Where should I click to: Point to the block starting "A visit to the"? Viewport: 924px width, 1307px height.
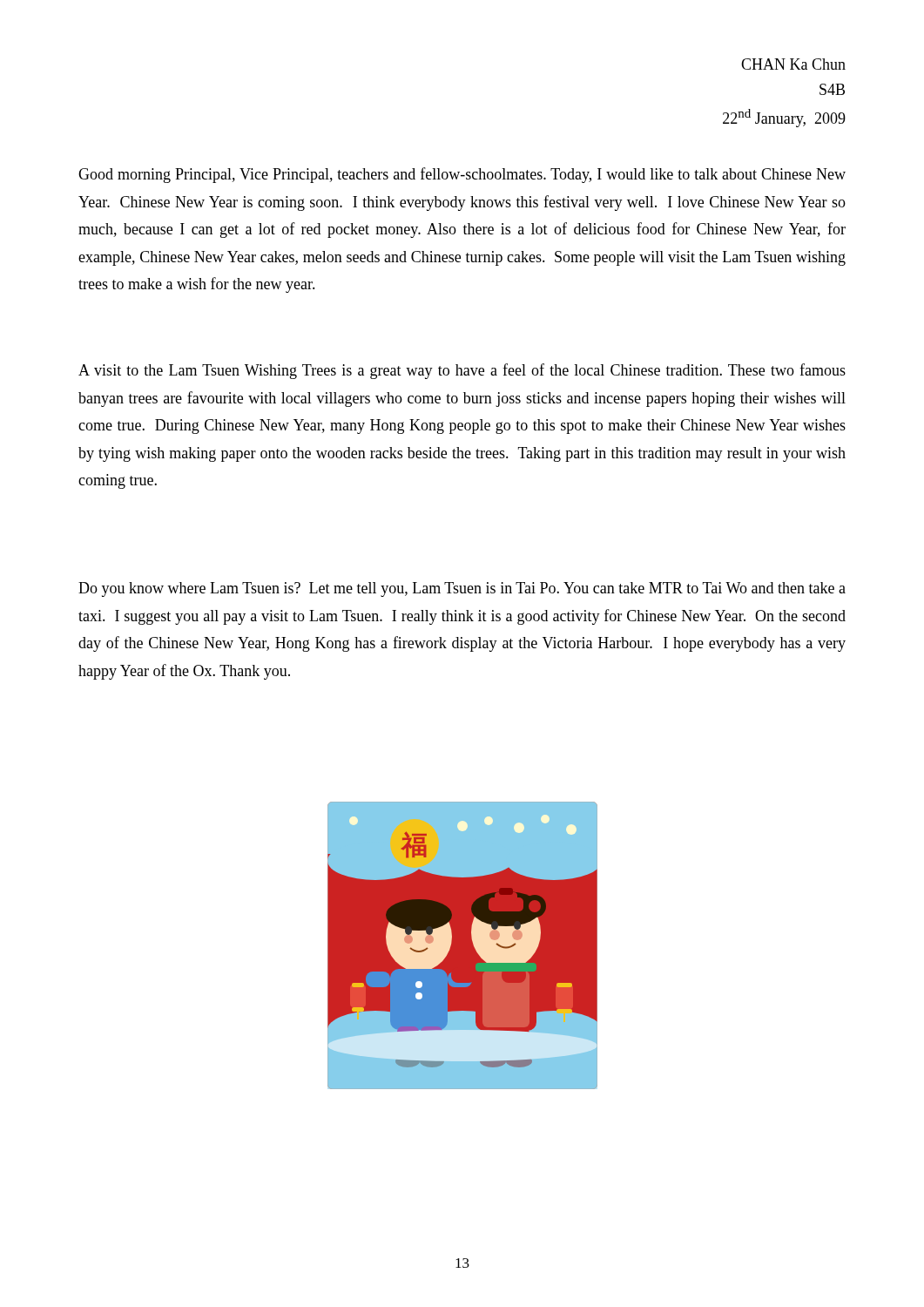click(x=462, y=425)
